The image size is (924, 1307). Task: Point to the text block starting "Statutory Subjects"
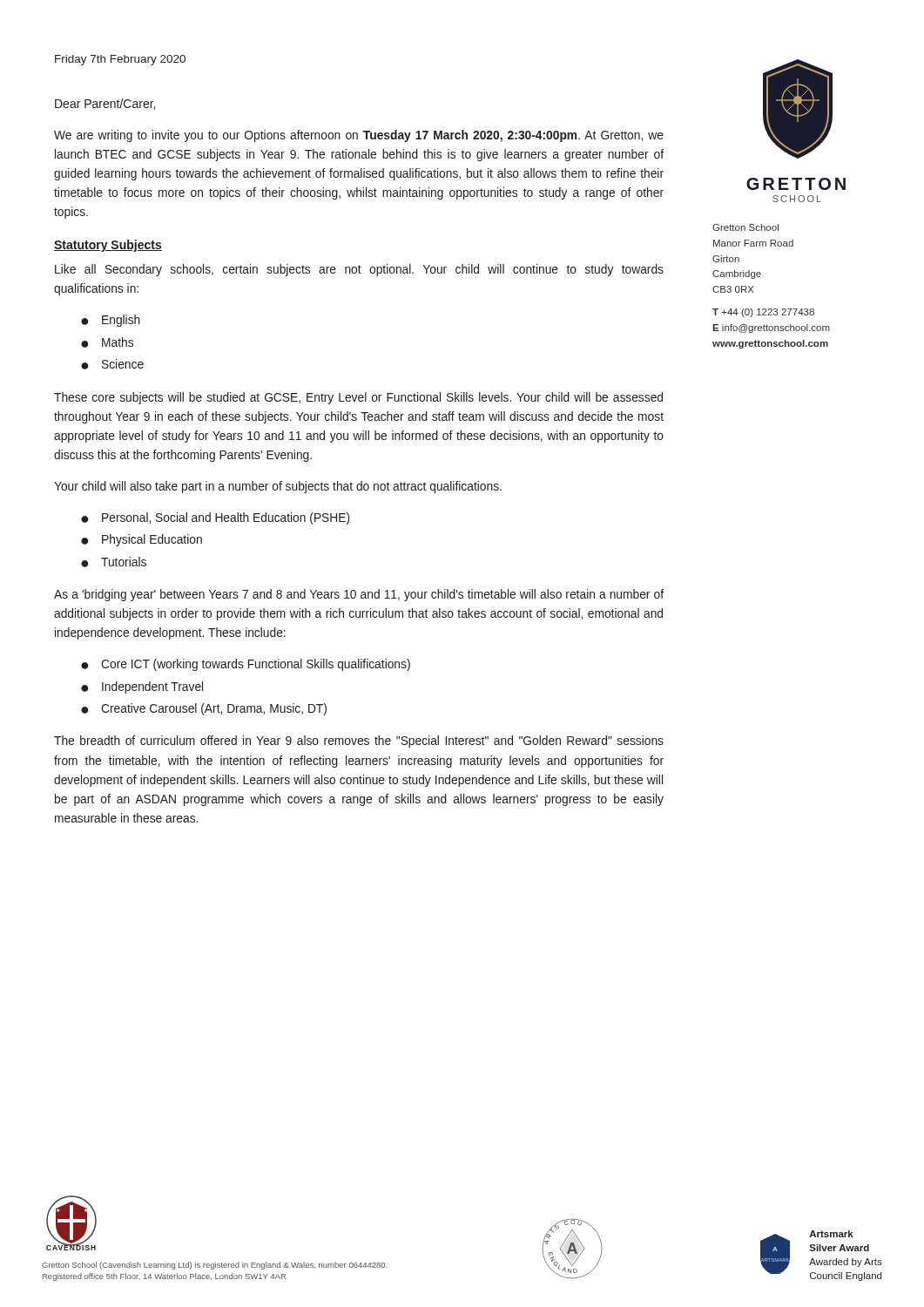tap(108, 245)
